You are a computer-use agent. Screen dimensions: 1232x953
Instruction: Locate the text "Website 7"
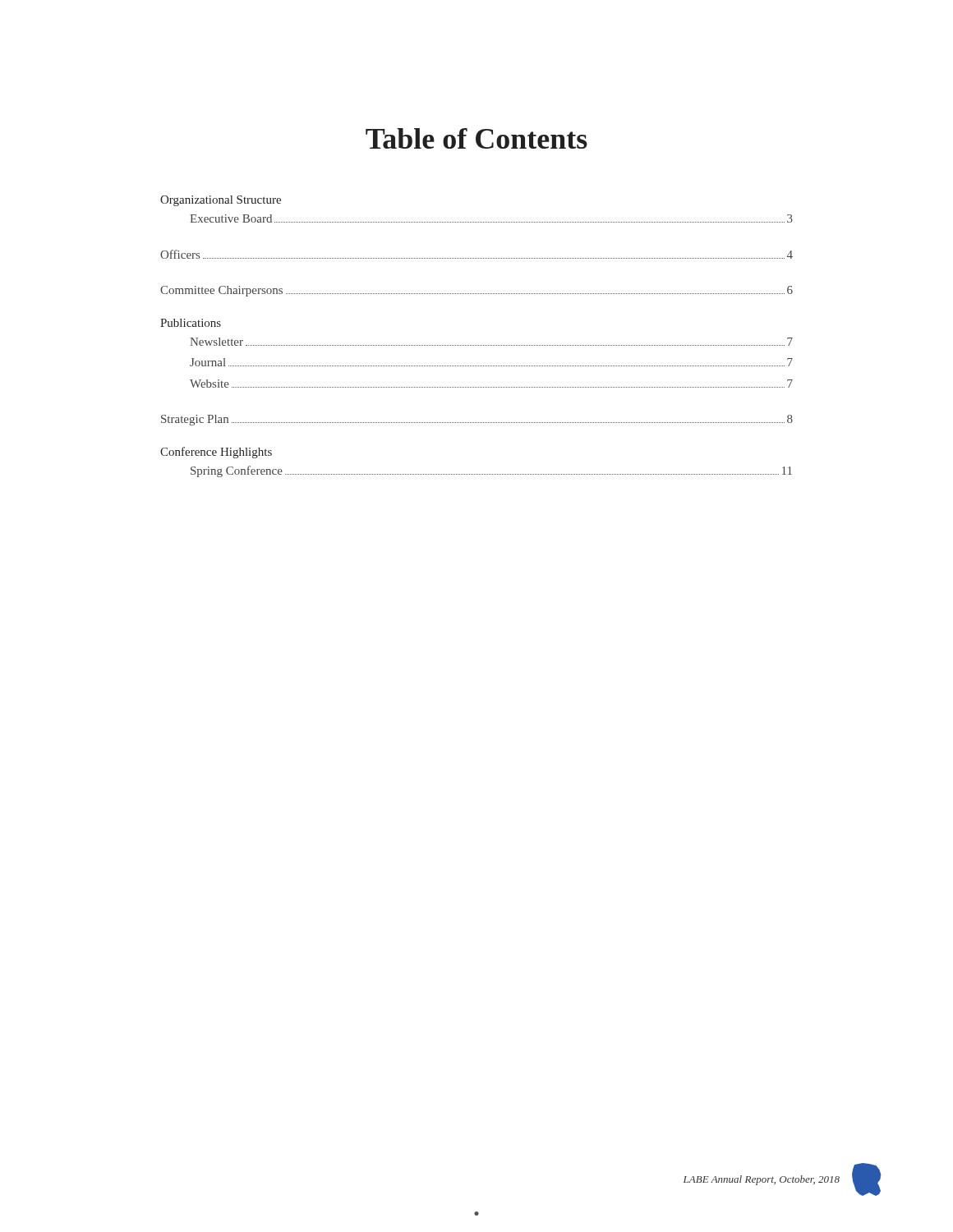point(491,384)
